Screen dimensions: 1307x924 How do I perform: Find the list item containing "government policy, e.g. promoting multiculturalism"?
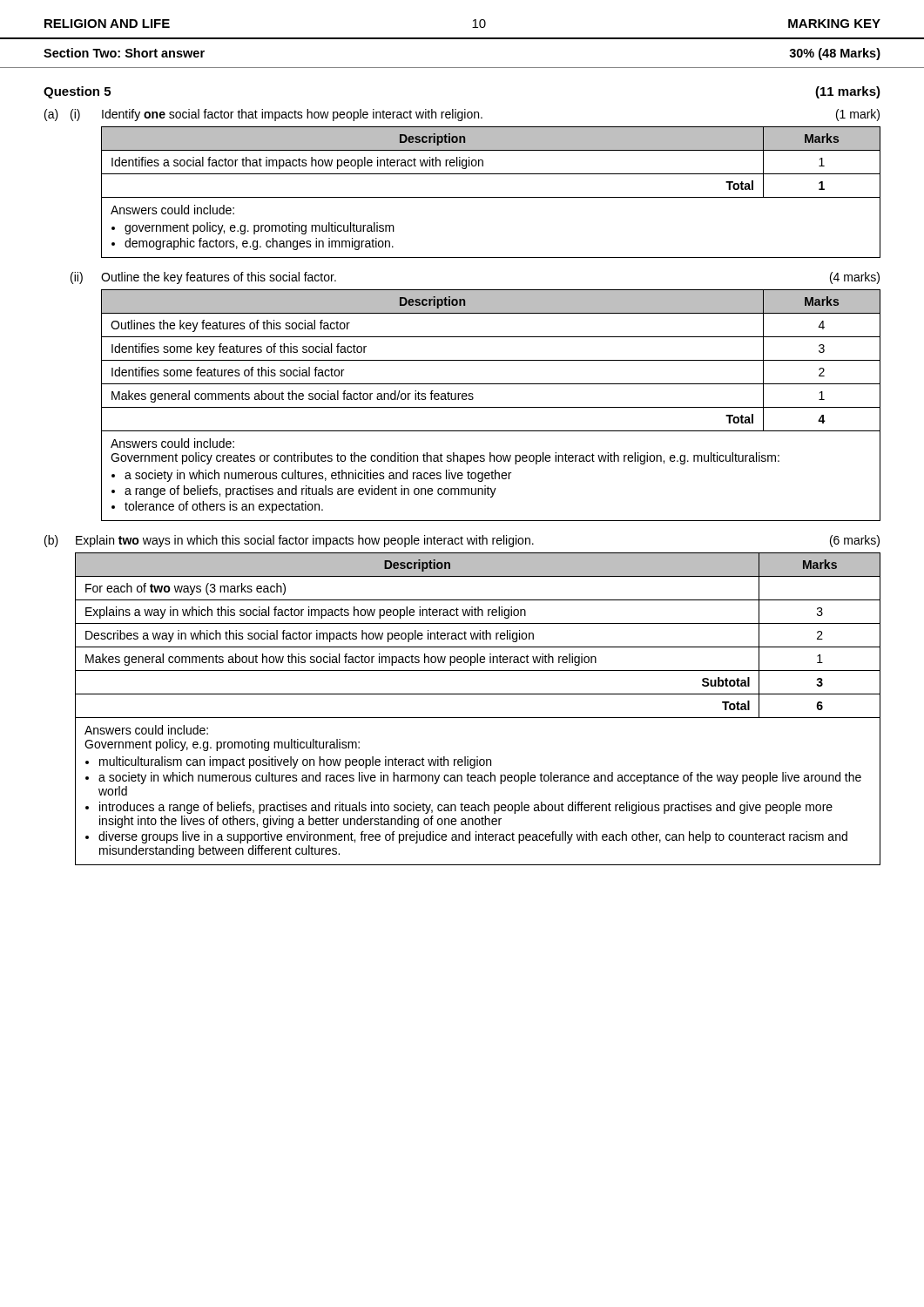click(x=260, y=227)
